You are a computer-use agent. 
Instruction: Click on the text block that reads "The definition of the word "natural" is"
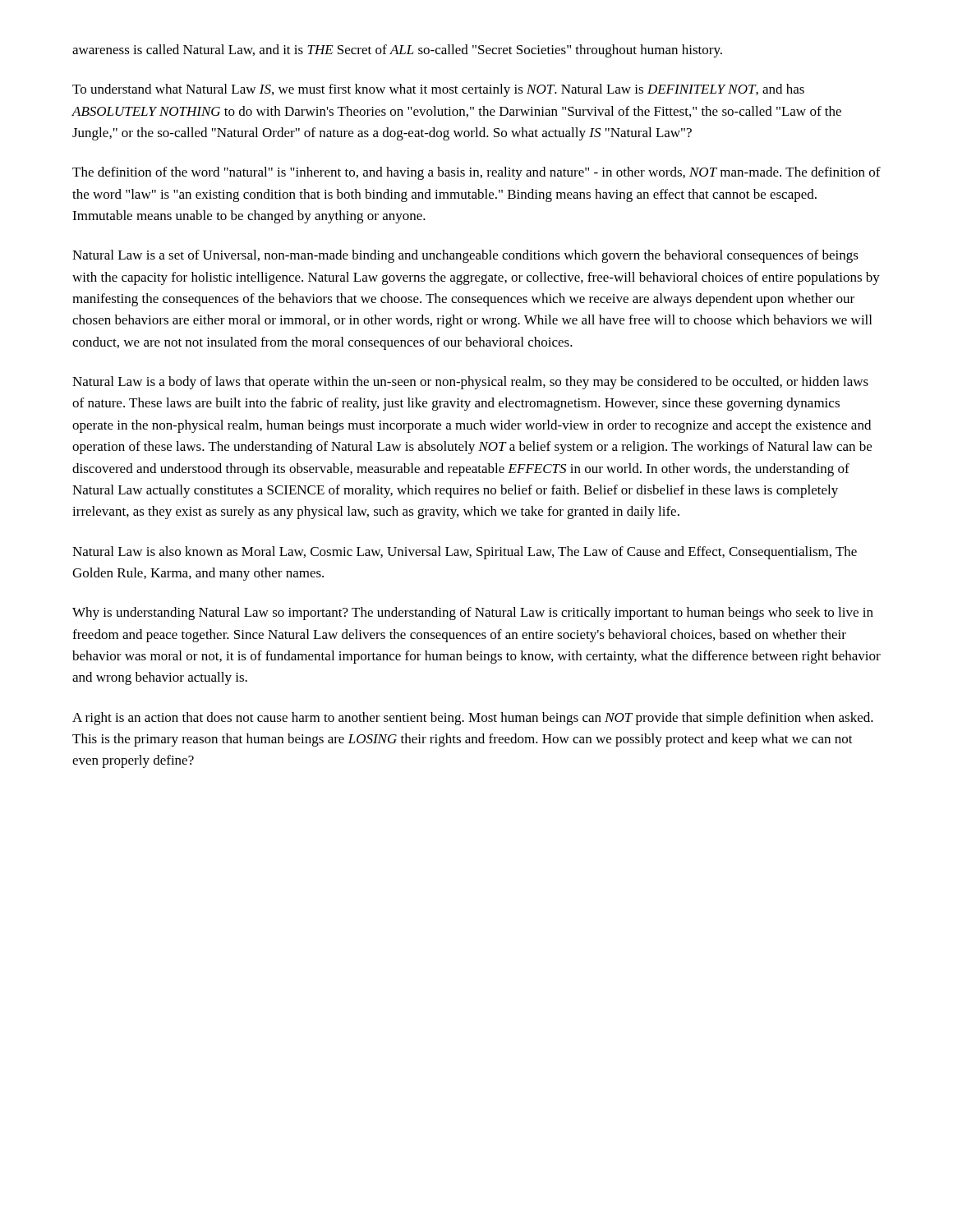[476, 194]
